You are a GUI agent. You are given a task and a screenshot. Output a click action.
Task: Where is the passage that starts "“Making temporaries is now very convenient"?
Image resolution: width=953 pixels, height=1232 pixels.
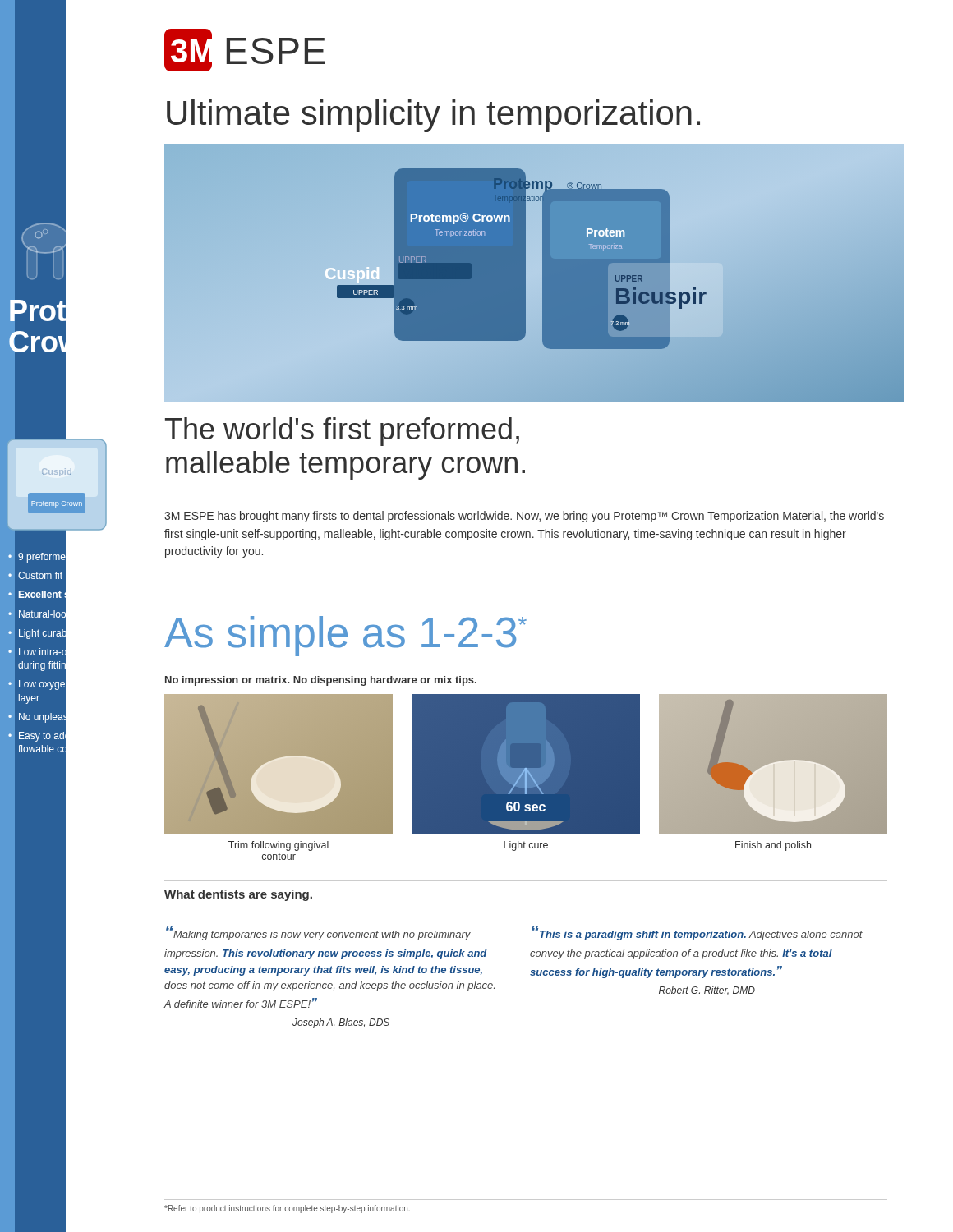tap(335, 973)
